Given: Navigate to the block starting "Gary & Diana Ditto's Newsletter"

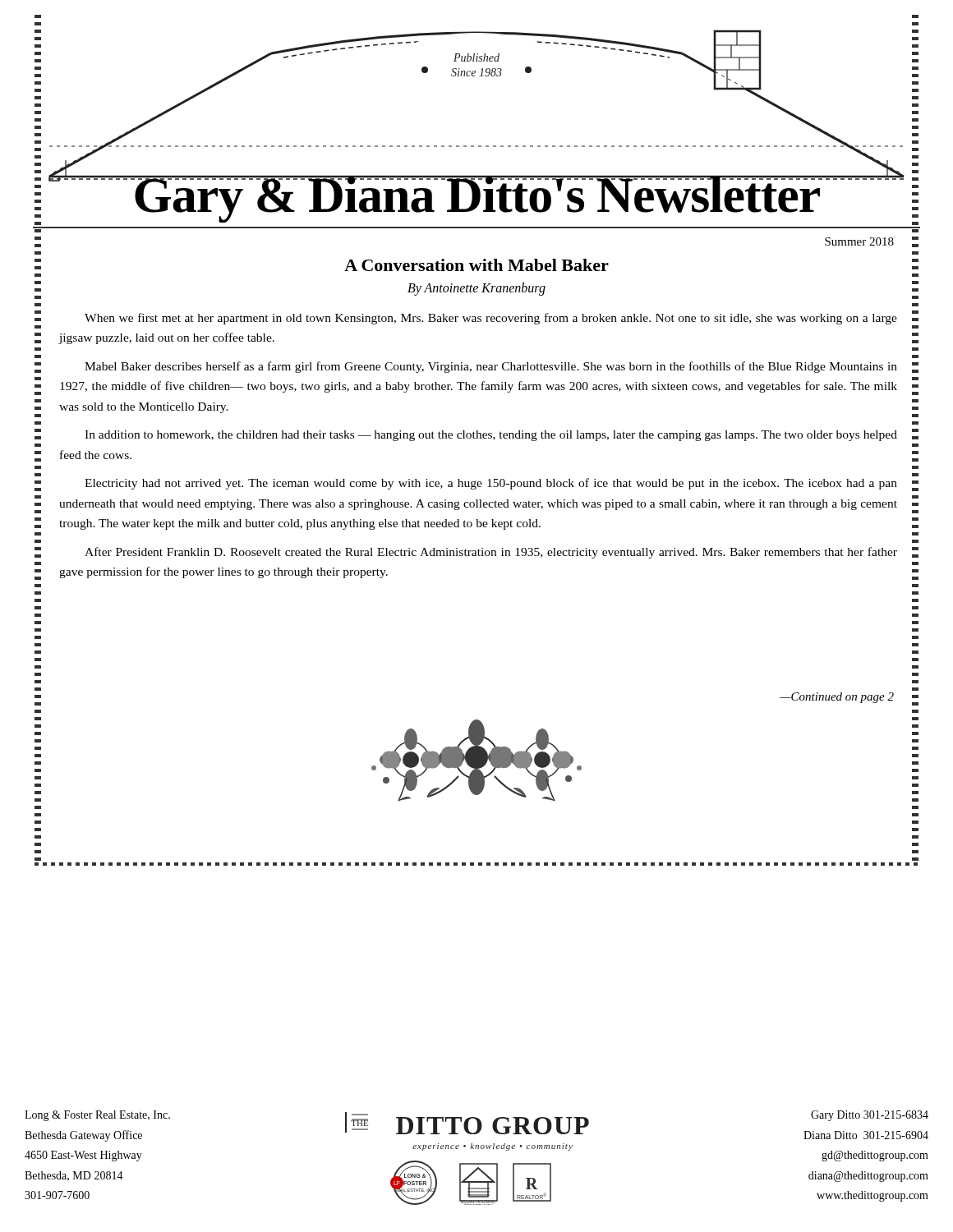Looking at the screenshot, I should click(476, 198).
